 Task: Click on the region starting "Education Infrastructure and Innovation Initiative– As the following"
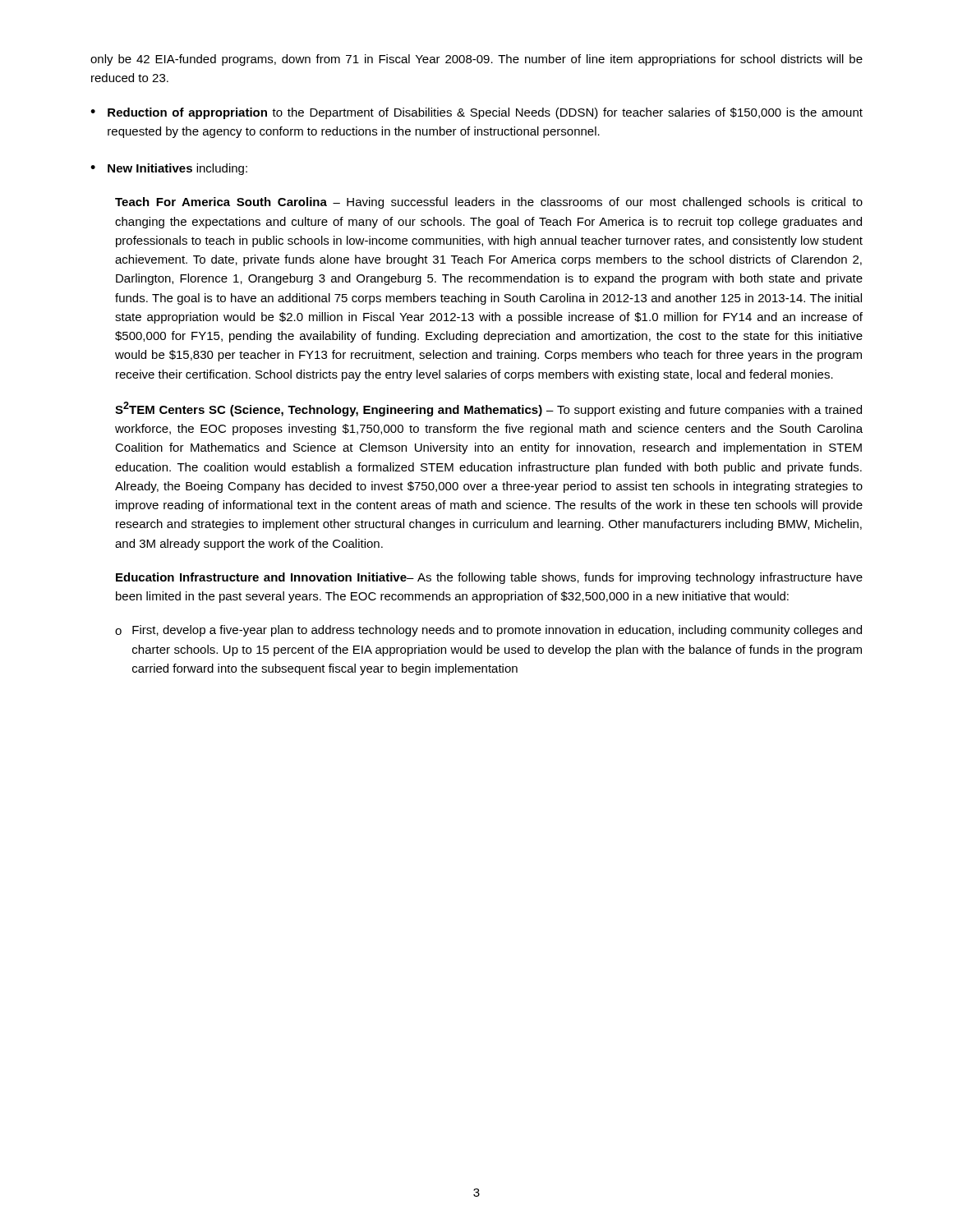pos(489,586)
